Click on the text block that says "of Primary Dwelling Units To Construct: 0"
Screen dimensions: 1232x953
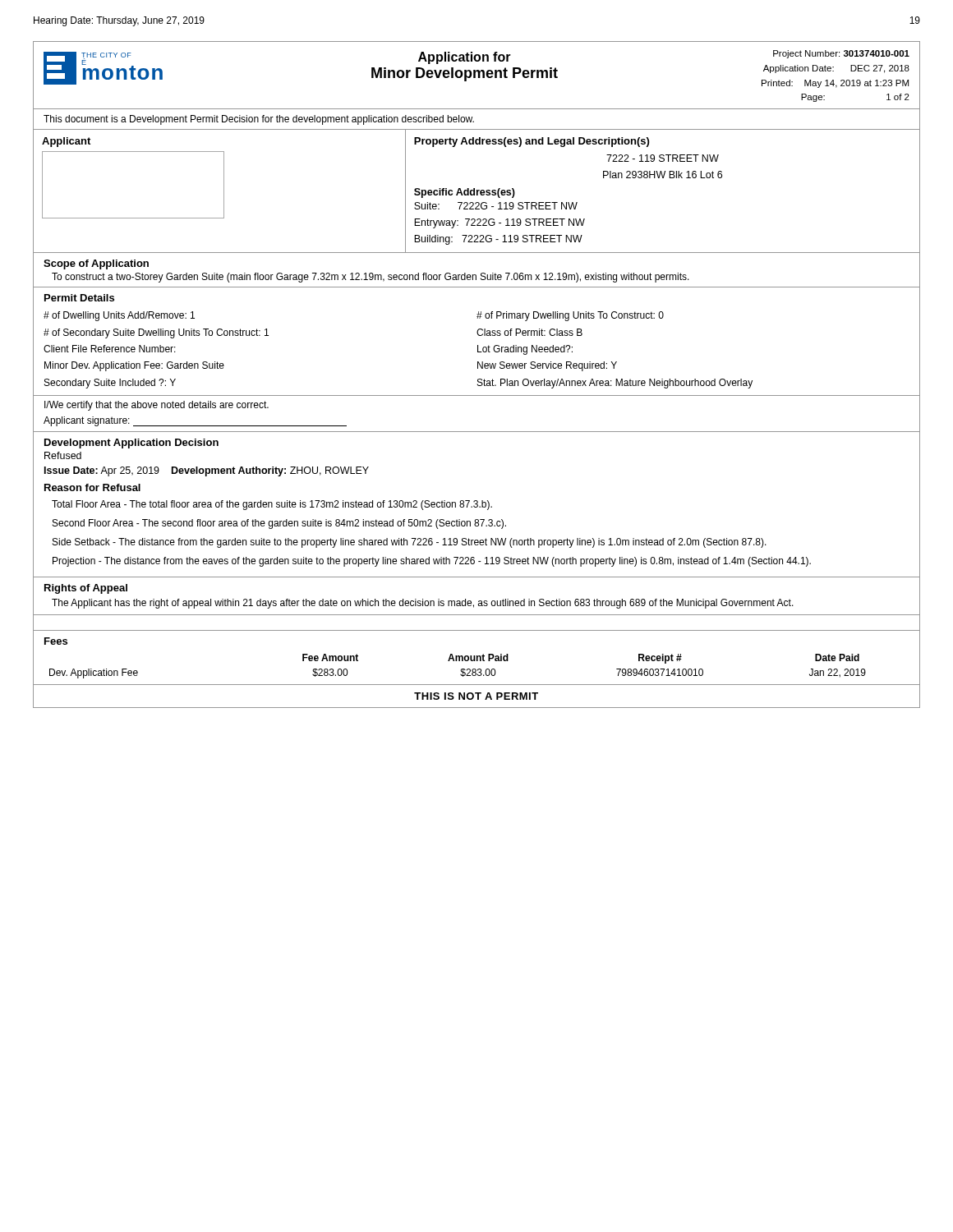[570, 316]
